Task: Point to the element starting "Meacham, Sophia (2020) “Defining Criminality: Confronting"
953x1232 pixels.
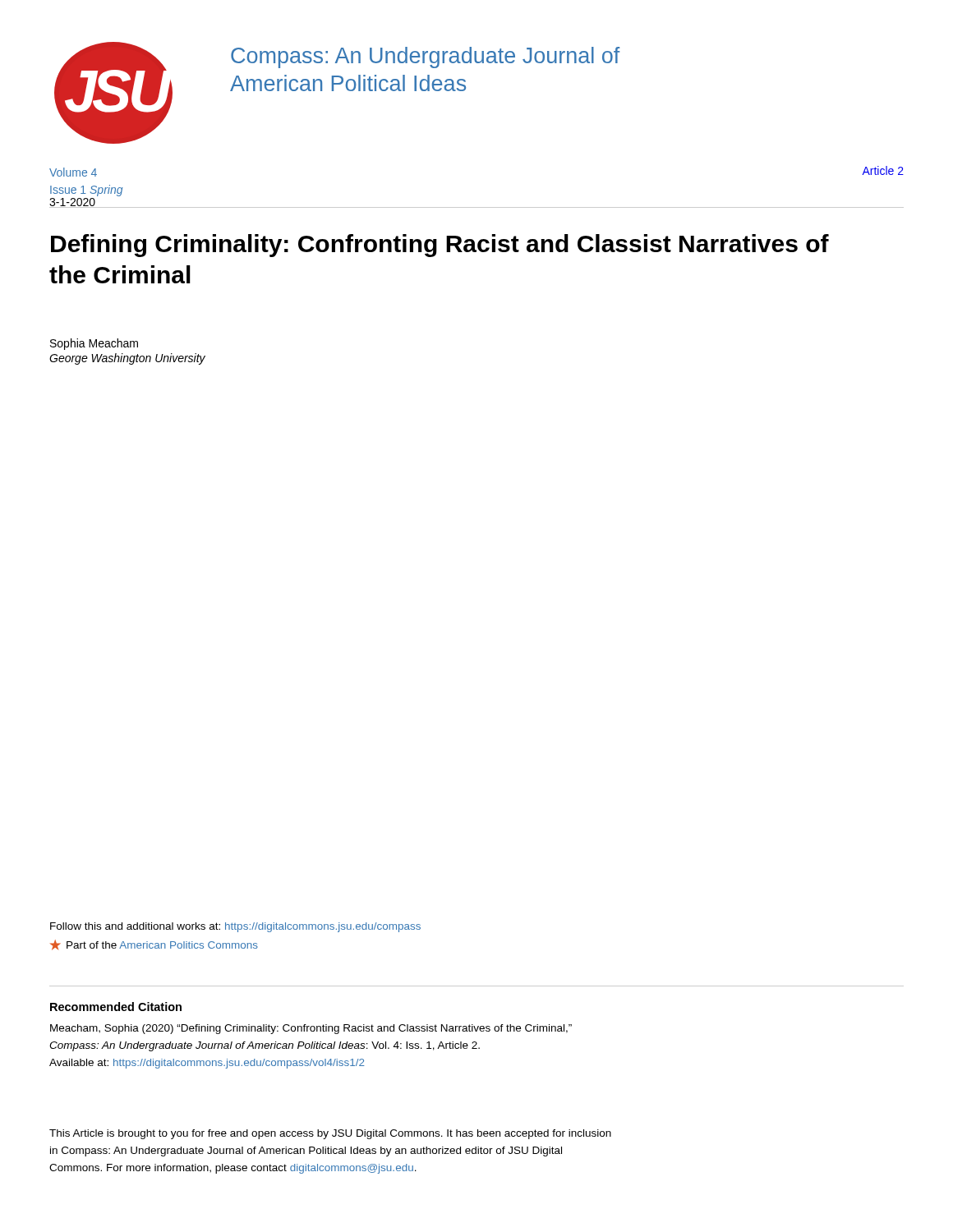Action: (311, 1045)
